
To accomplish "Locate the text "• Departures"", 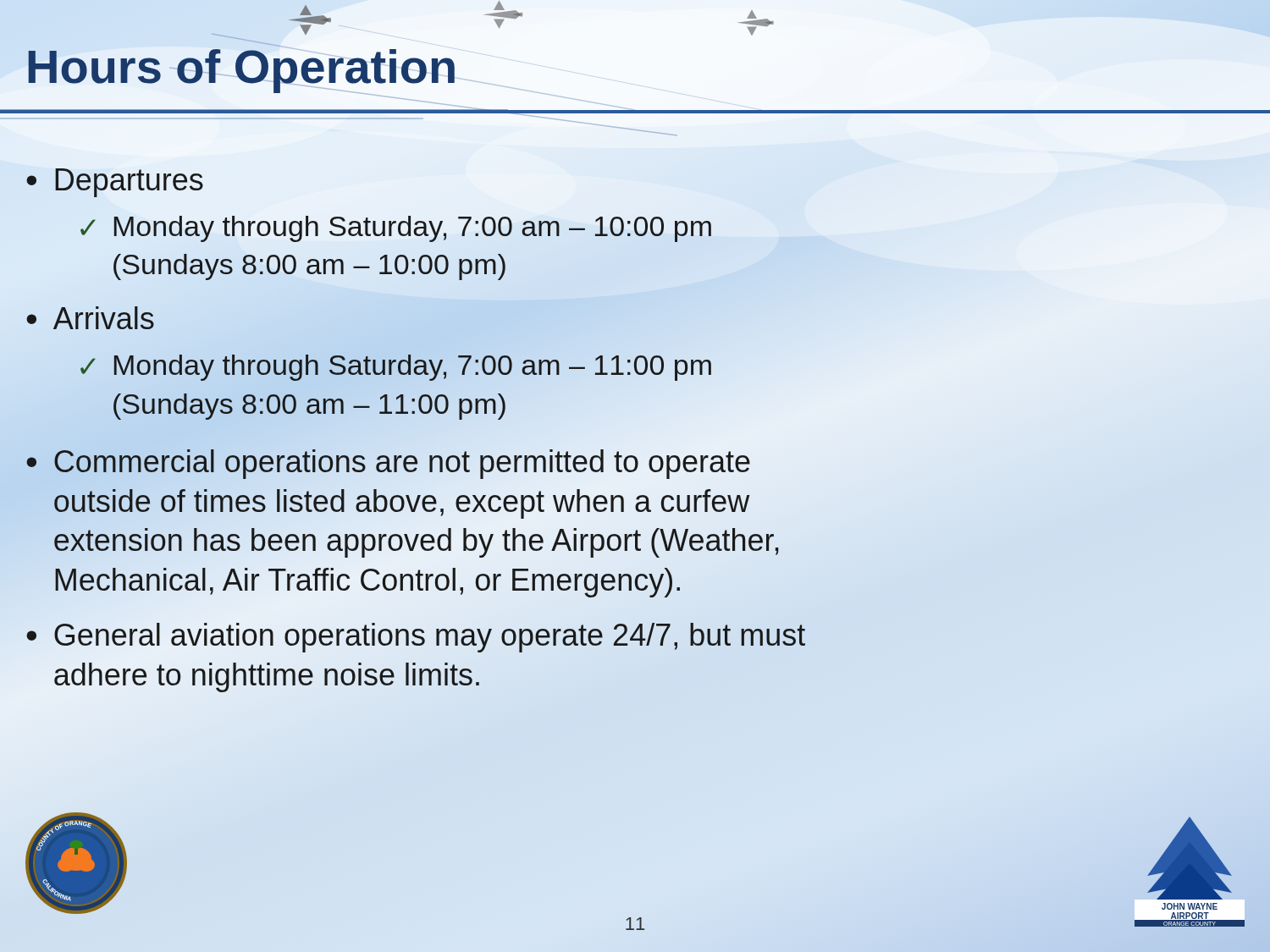I will 115,182.
